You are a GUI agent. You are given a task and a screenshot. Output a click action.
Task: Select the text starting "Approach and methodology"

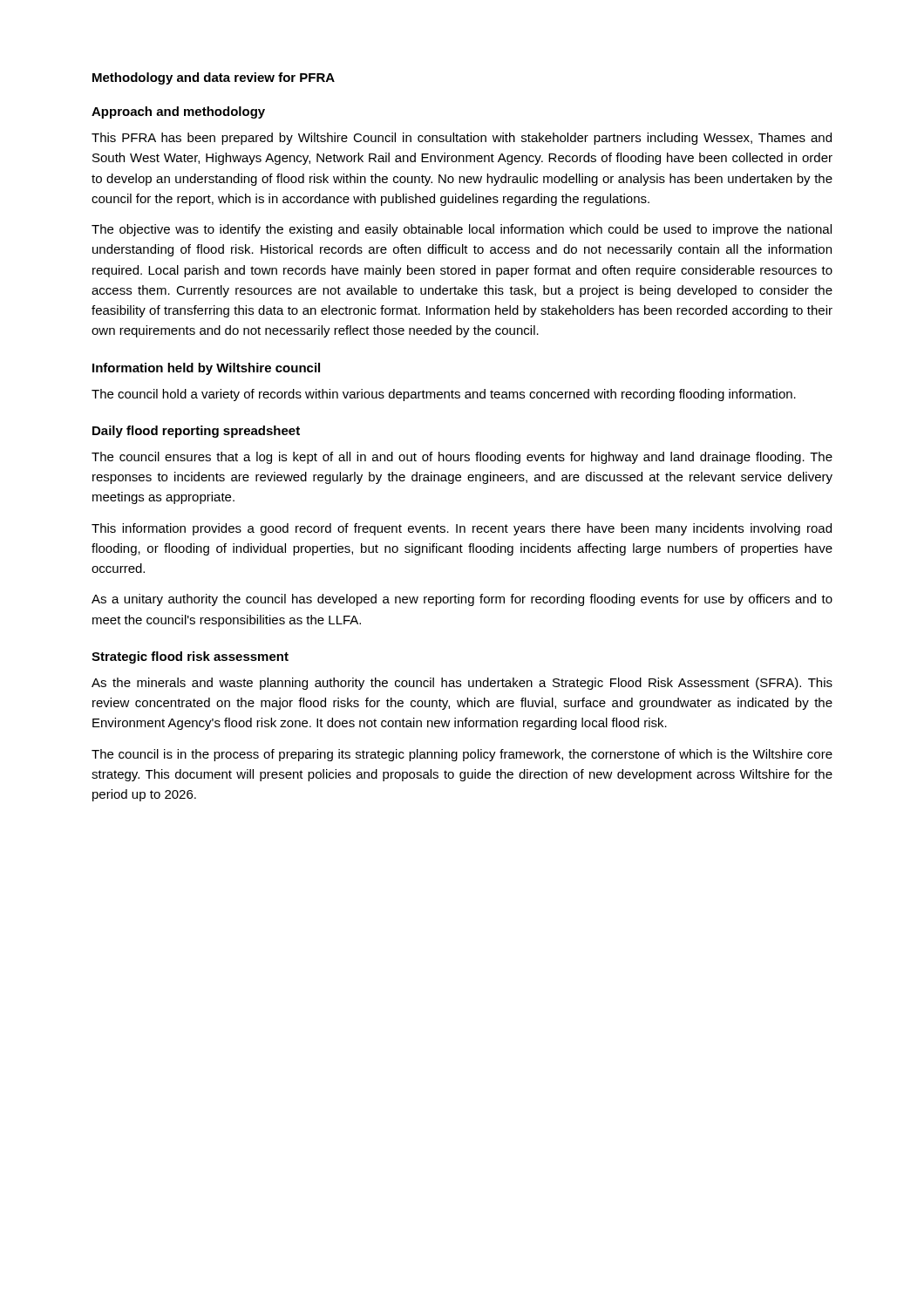[178, 111]
